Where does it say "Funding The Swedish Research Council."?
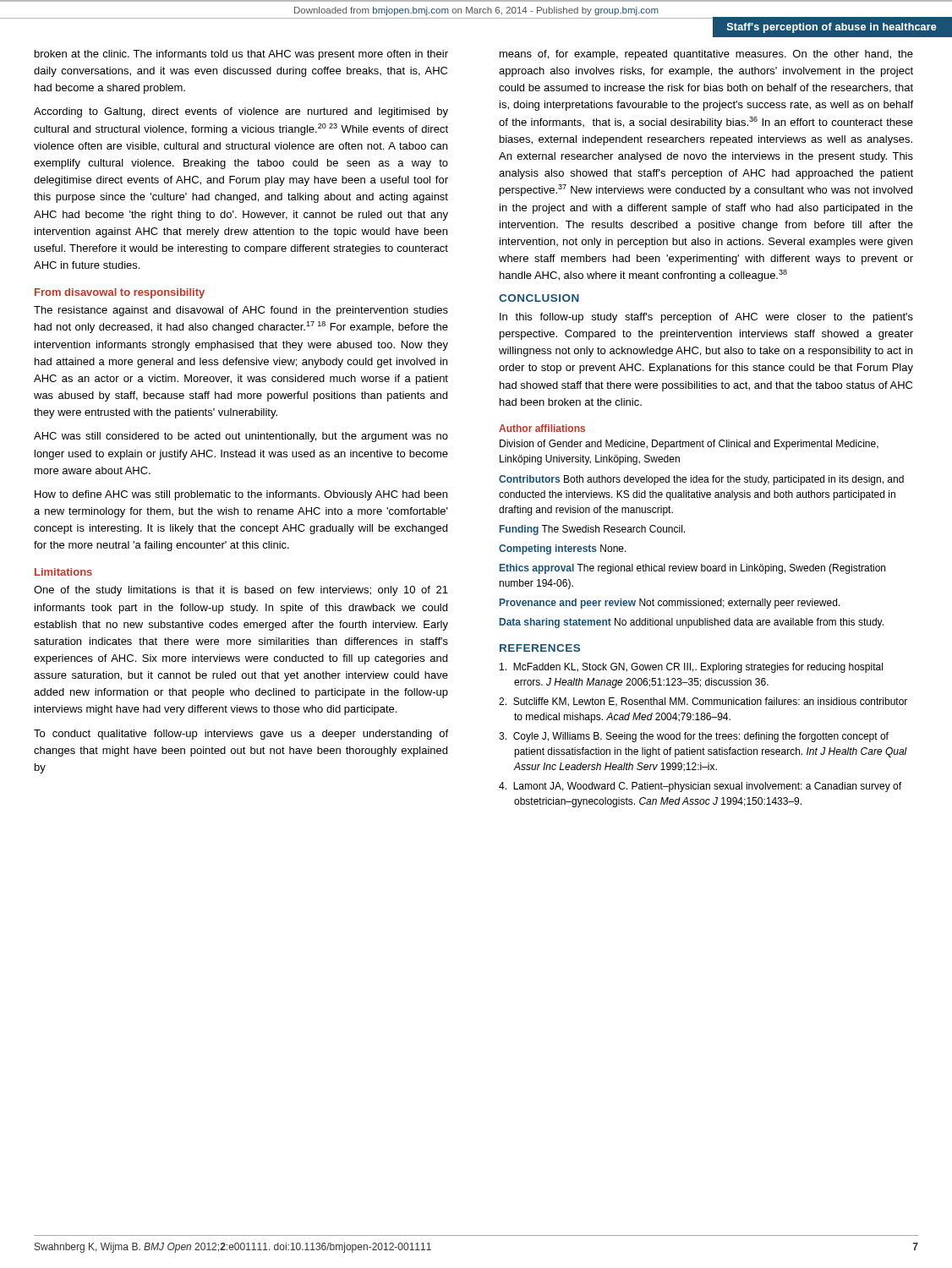 click(x=592, y=529)
